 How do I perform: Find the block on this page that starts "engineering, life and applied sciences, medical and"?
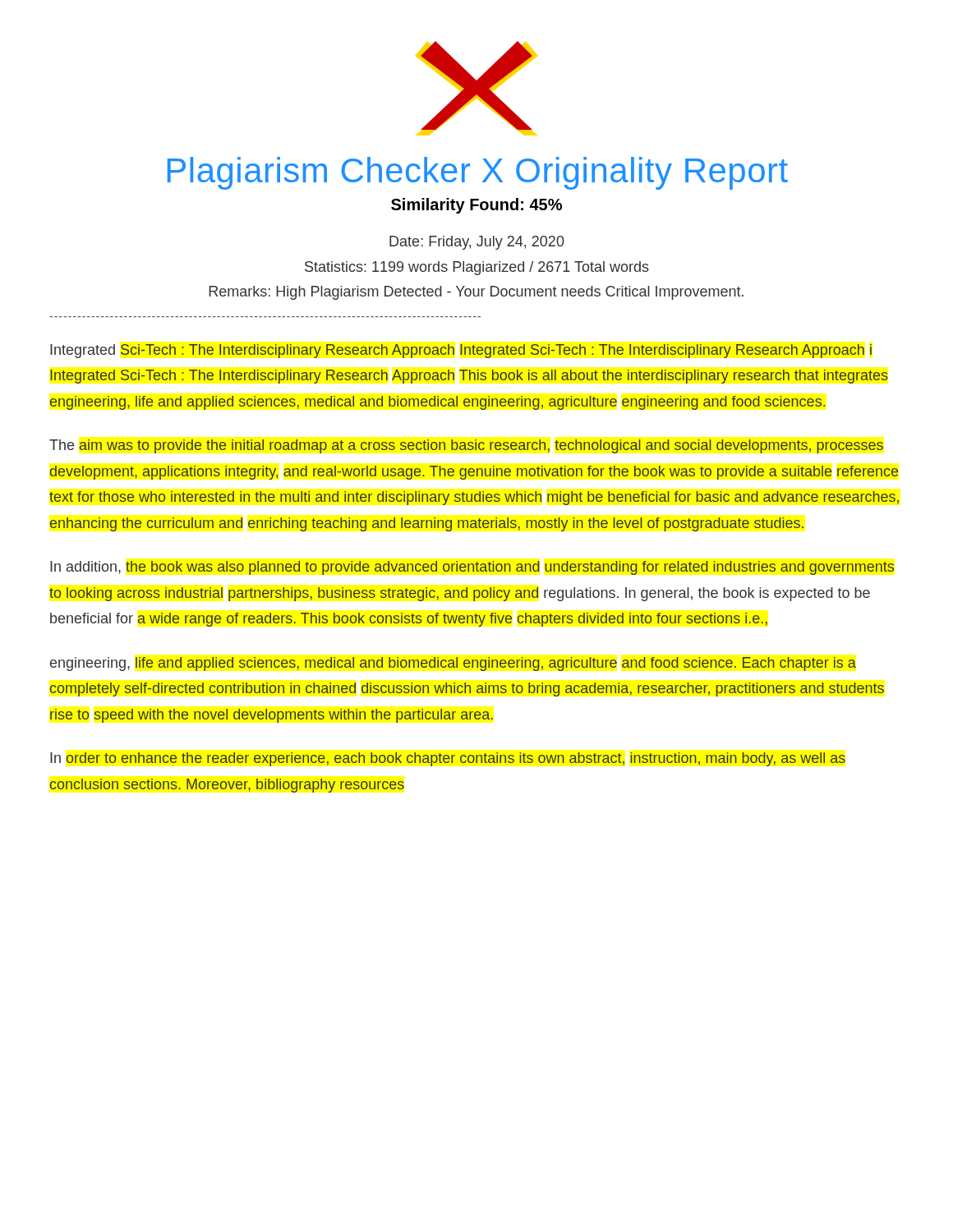pos(467,689)
